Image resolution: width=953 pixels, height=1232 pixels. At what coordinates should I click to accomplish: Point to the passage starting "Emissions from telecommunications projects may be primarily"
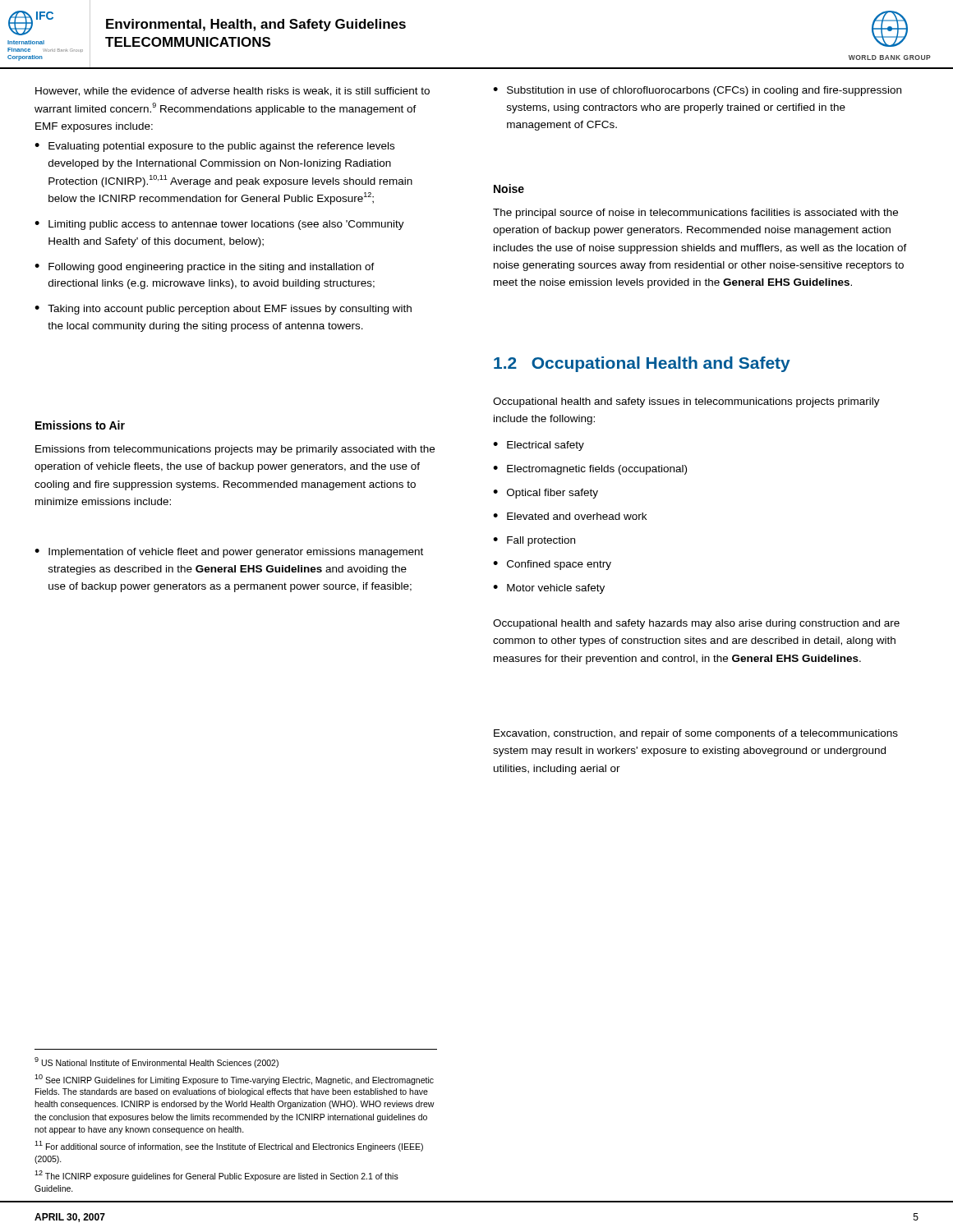tap(235, 475)
